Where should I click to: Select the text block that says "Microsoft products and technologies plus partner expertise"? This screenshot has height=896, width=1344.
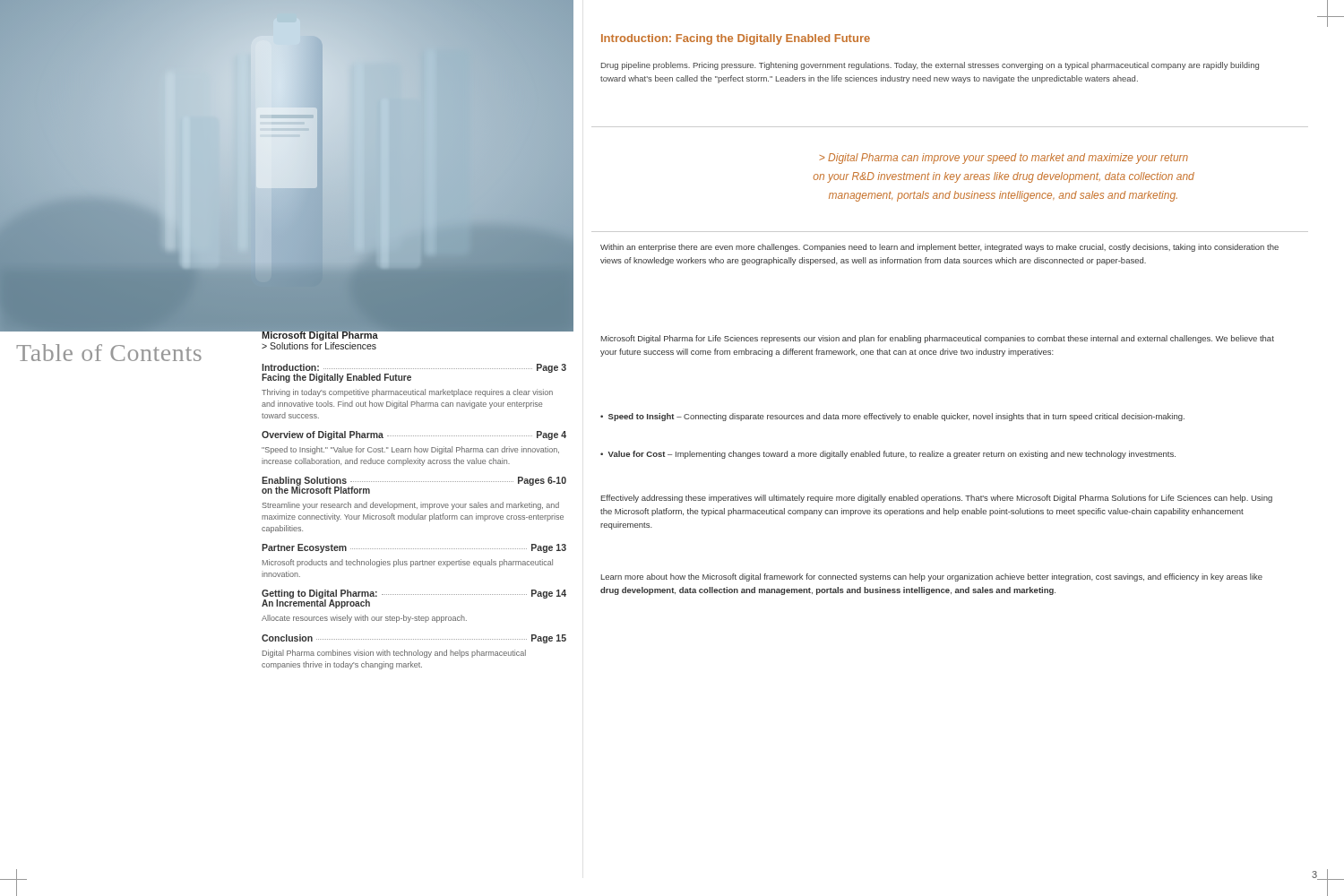[x=408, y=569]
